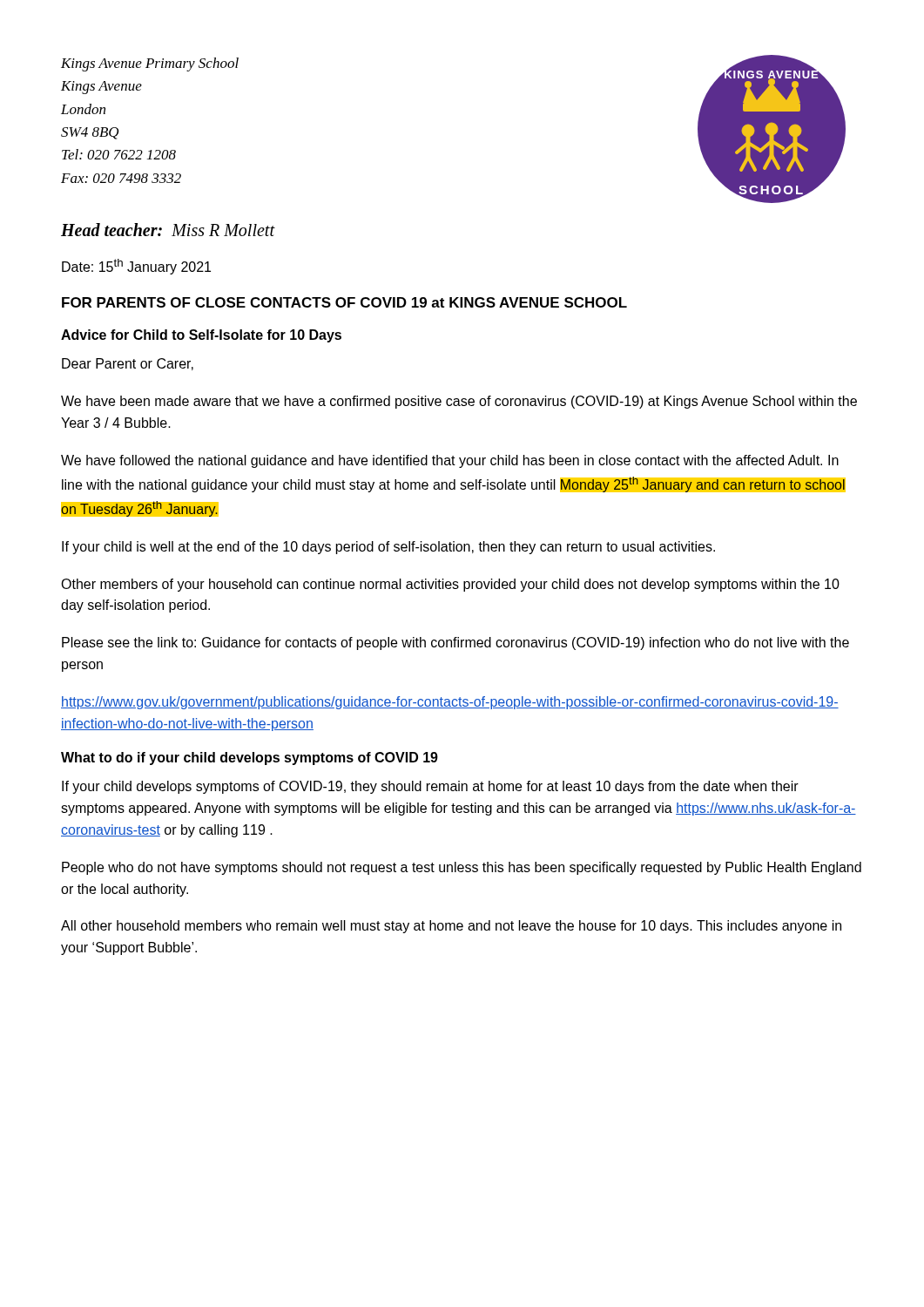Screen dimensions: 1307x924
Task: Where is the passage that starts "If your child develops"?
Action: pos(458,808)
